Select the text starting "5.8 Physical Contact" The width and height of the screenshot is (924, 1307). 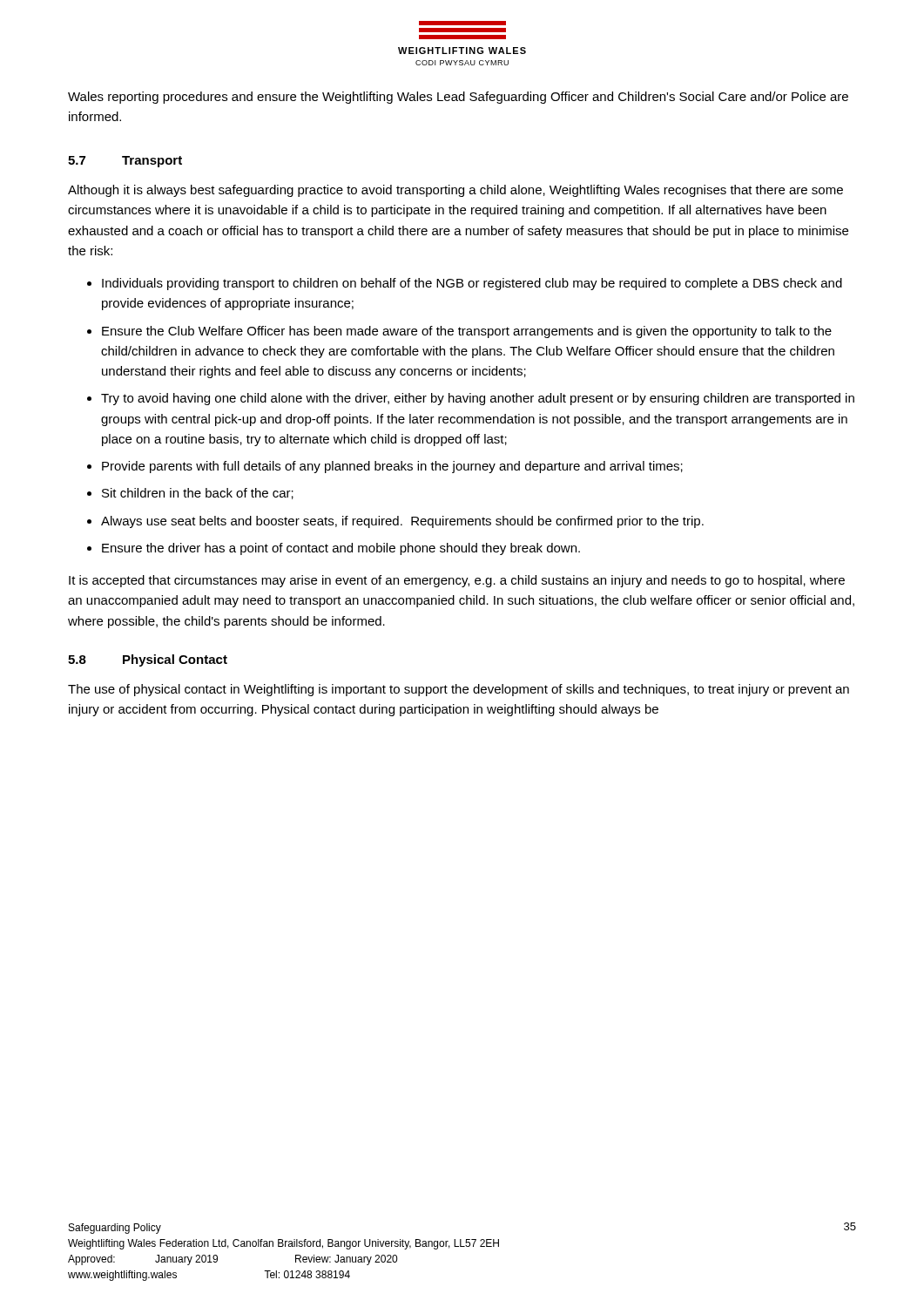pos(148,659)
